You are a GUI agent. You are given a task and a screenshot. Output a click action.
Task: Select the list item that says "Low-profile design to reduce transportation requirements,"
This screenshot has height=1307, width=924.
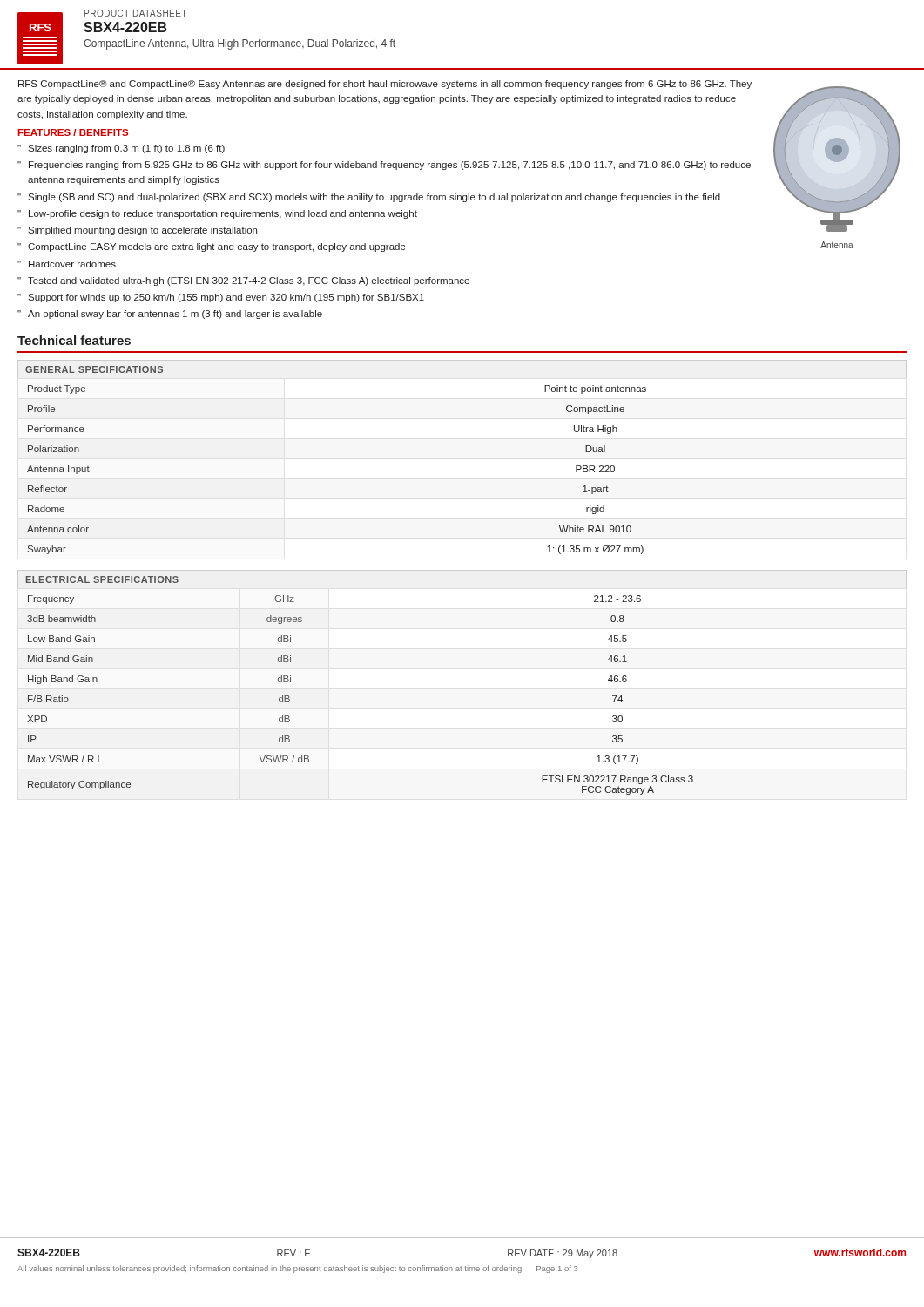click(222, 213)
